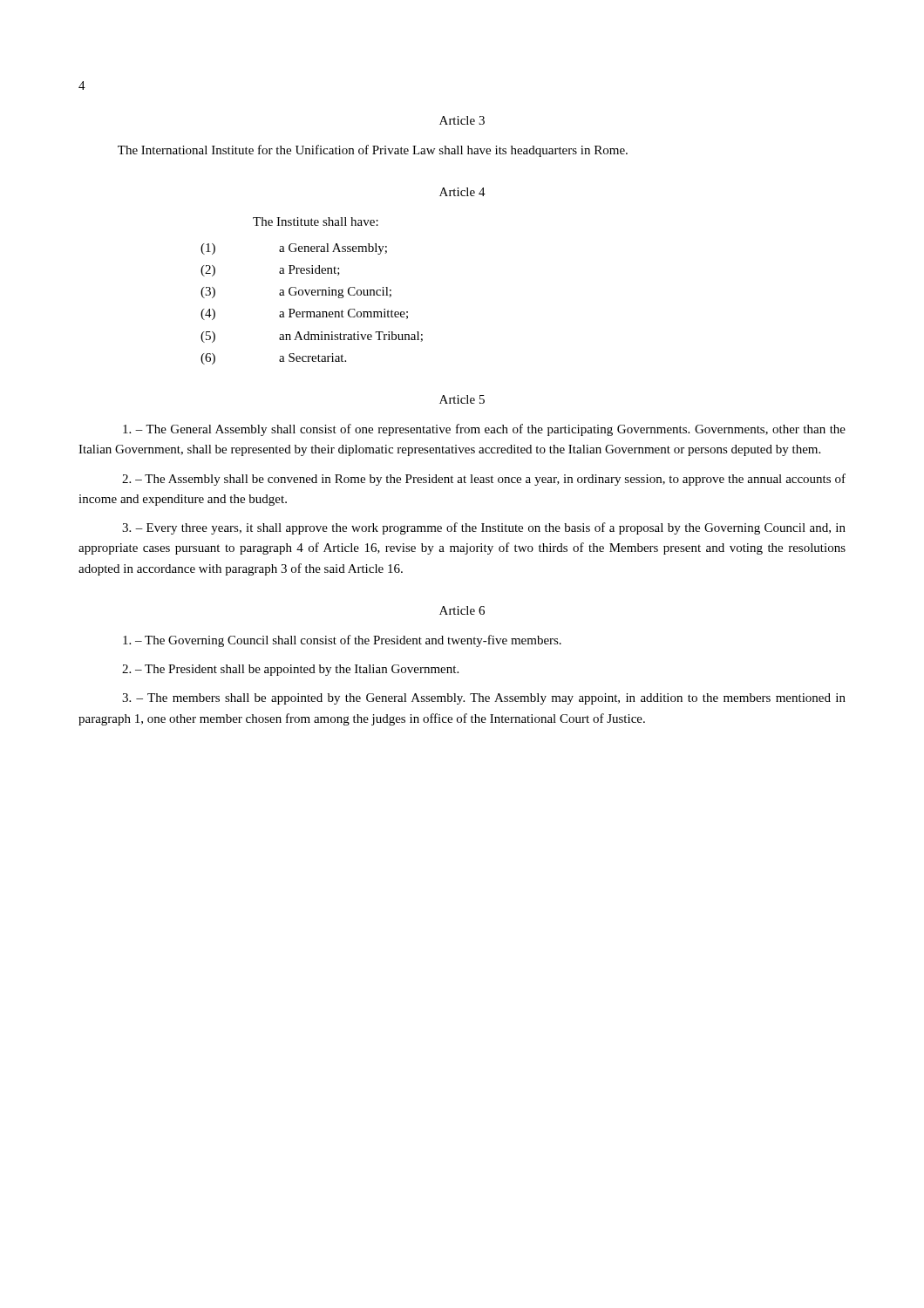The width and height of the screenshot is (924, 1308).
Task: Navigate to the region starting "(1) a General Assembly;"
Action: click(294, 249)
